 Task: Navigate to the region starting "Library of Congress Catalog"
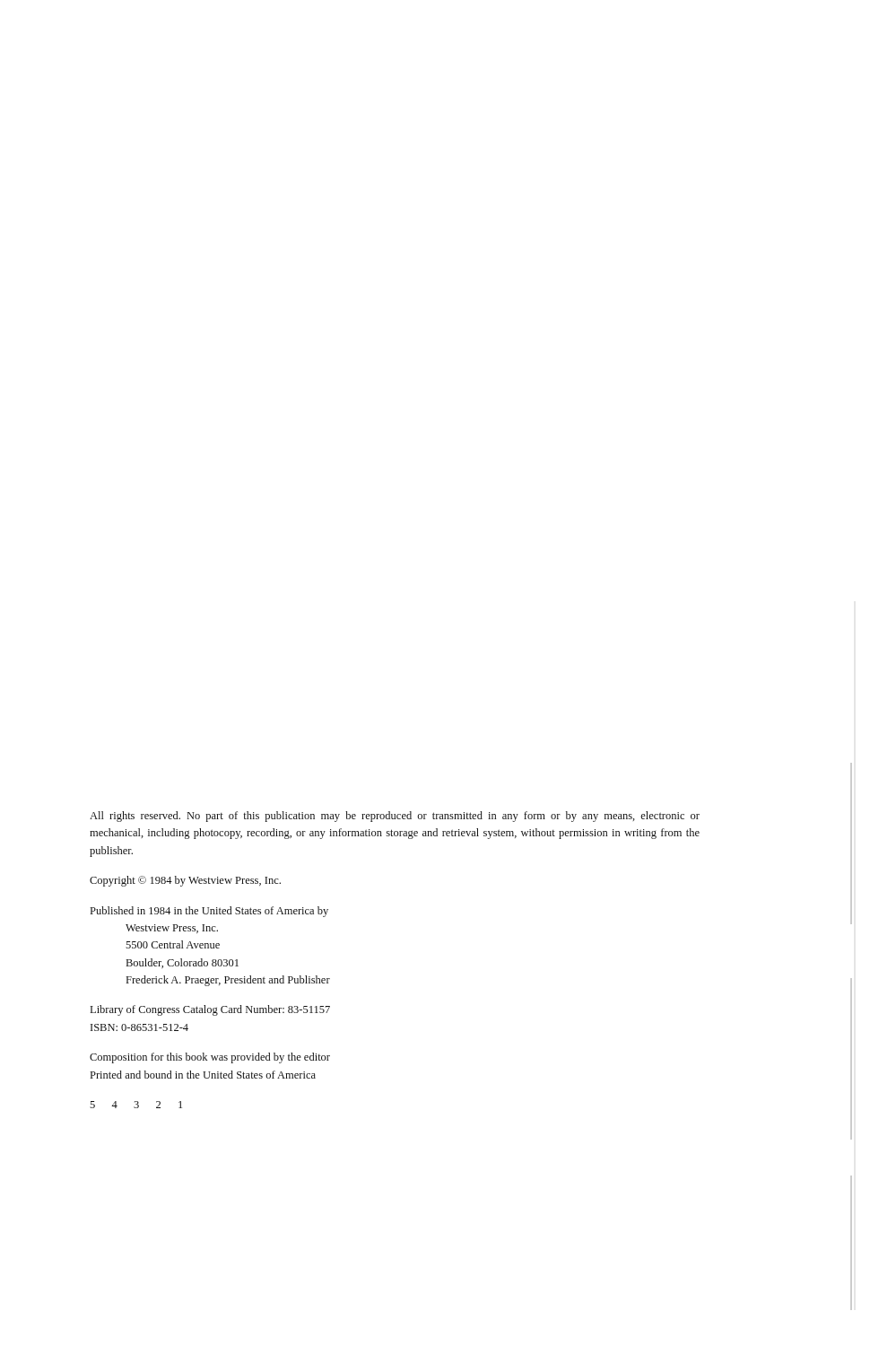tap(210, 1019)
